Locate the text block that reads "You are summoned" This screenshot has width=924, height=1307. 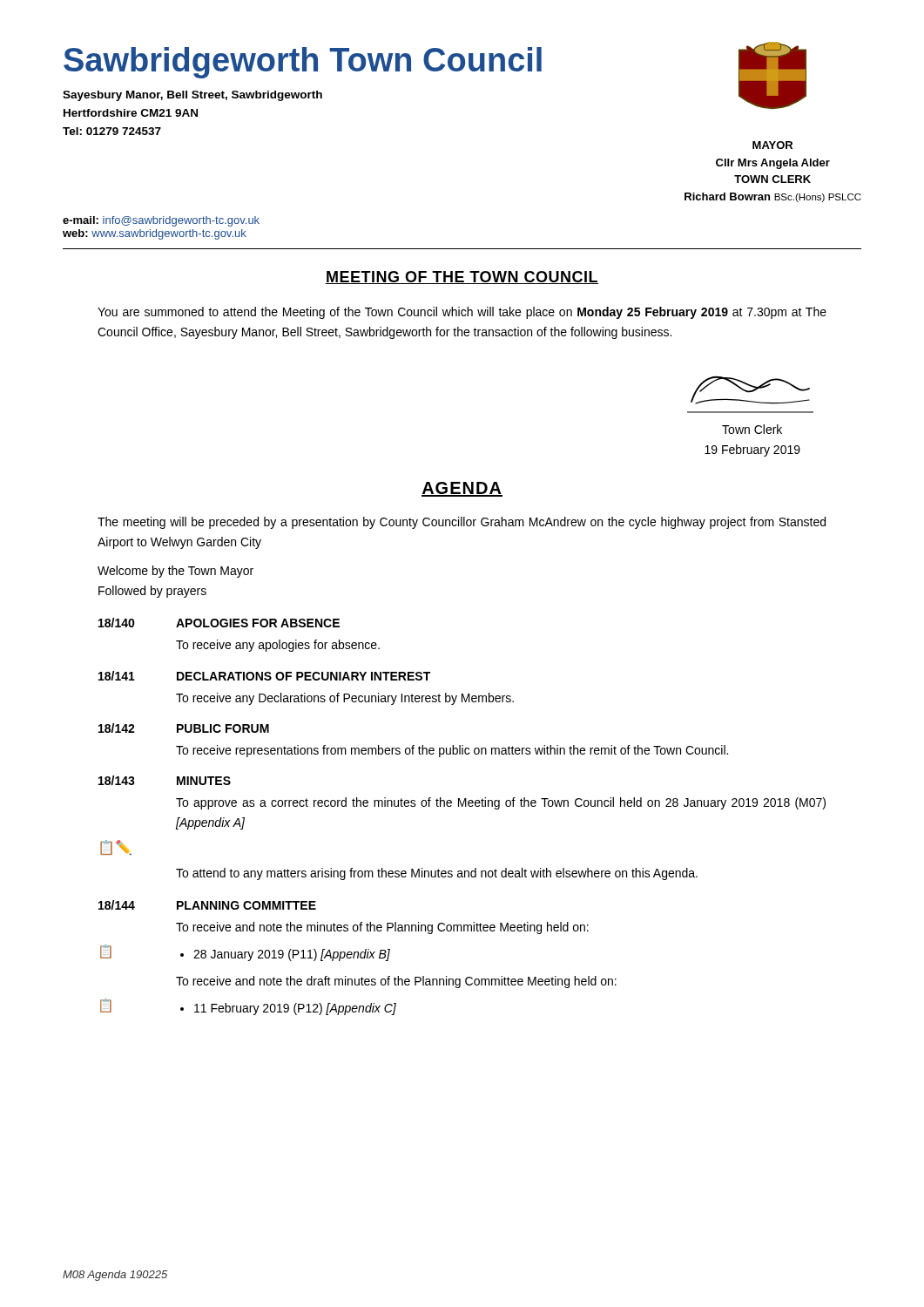point(462,322)
